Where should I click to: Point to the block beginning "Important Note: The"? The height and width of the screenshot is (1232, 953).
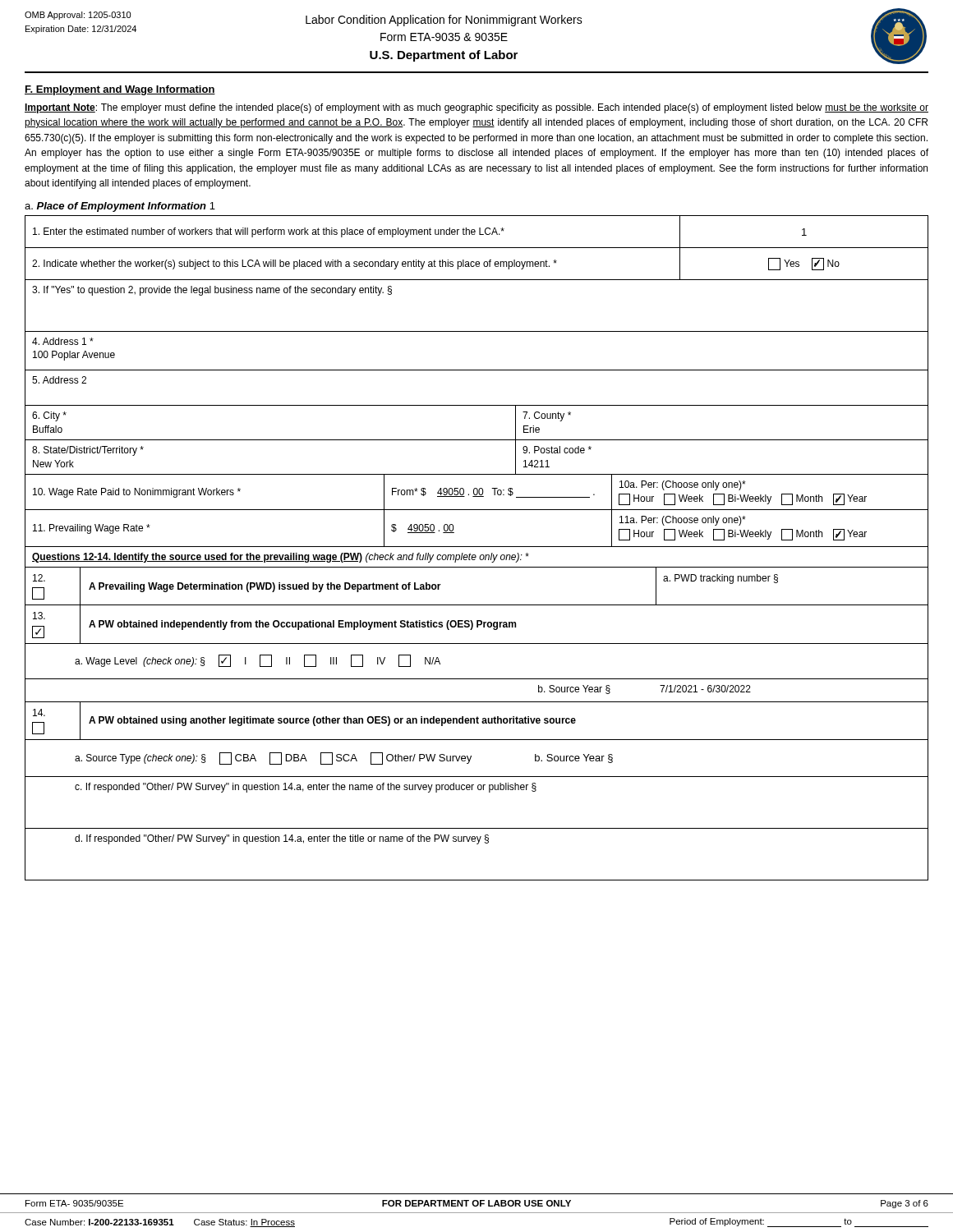click(x=476, y=145)
